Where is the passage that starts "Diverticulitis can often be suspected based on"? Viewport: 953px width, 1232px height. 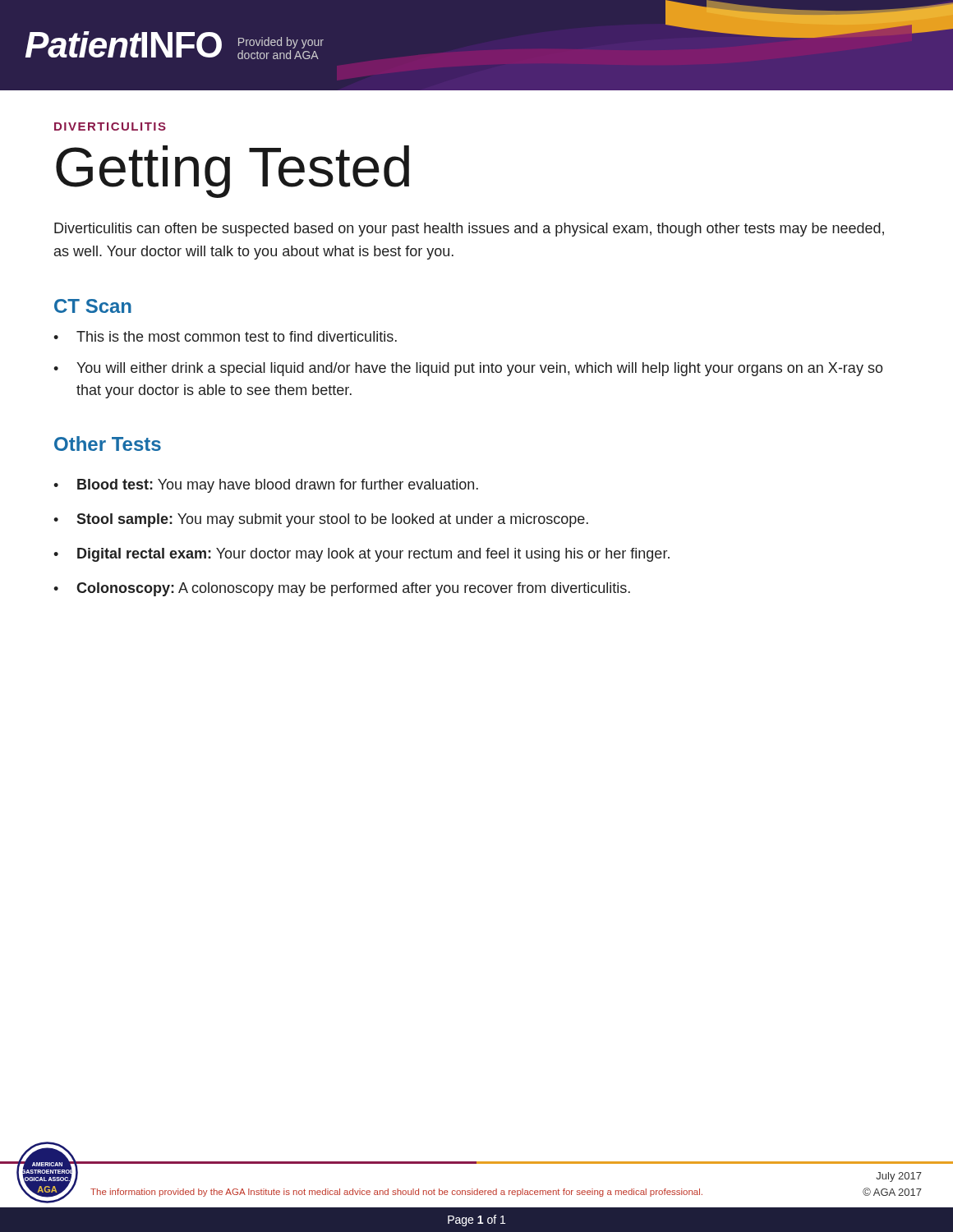click(x=469, y=240)
